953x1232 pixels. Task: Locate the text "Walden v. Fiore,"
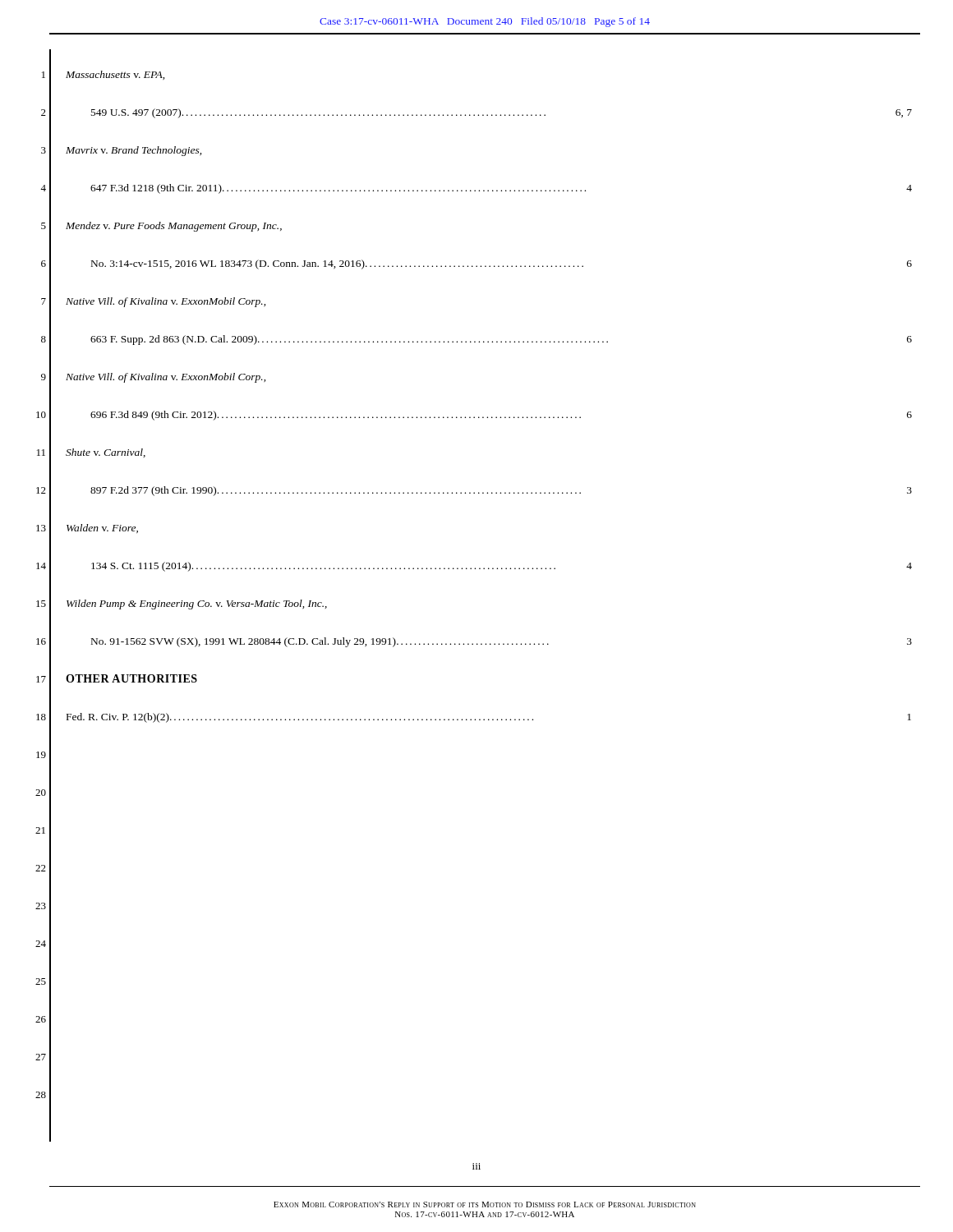tap(102, 529)
